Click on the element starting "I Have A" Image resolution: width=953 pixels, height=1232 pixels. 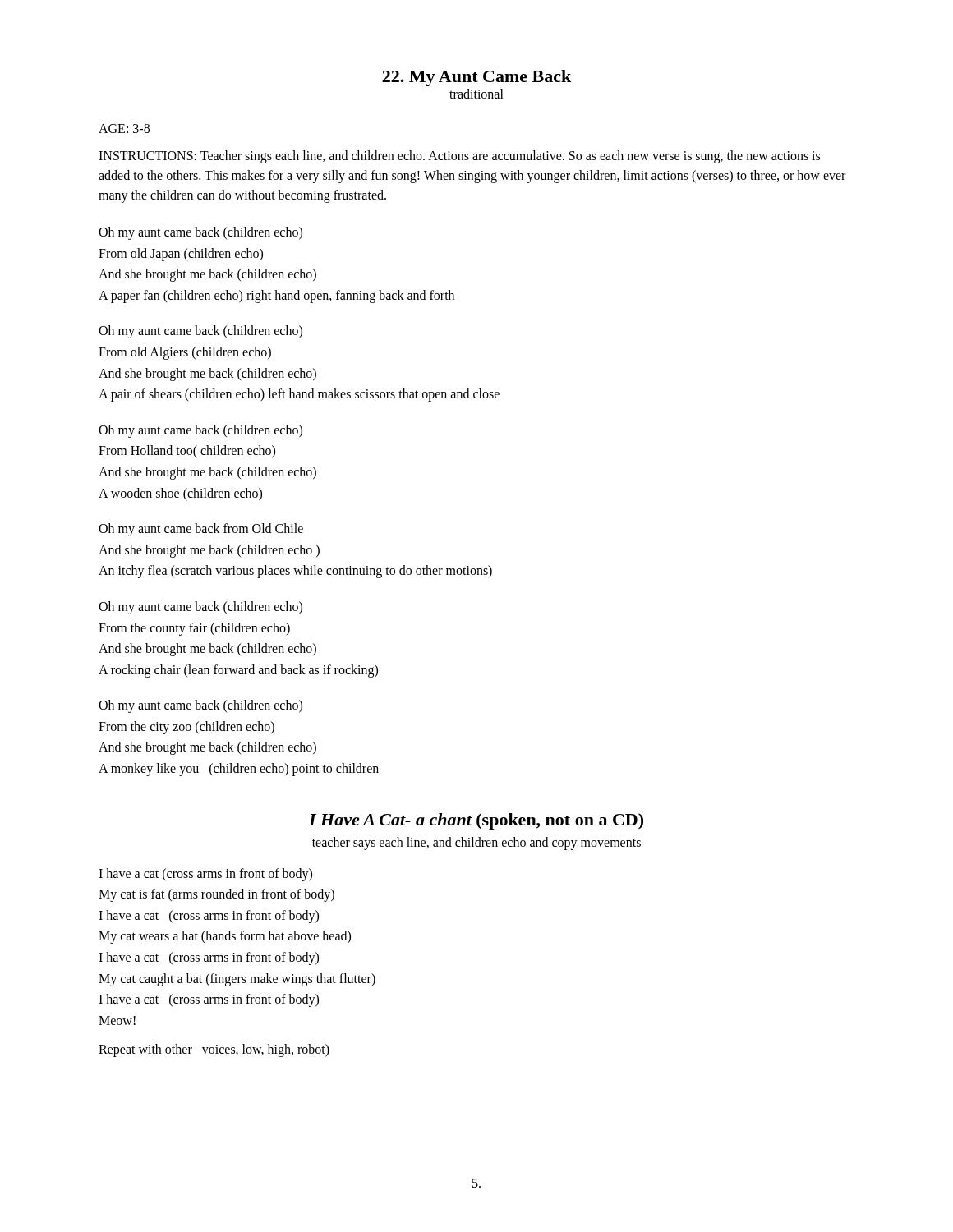click(476, 819)
